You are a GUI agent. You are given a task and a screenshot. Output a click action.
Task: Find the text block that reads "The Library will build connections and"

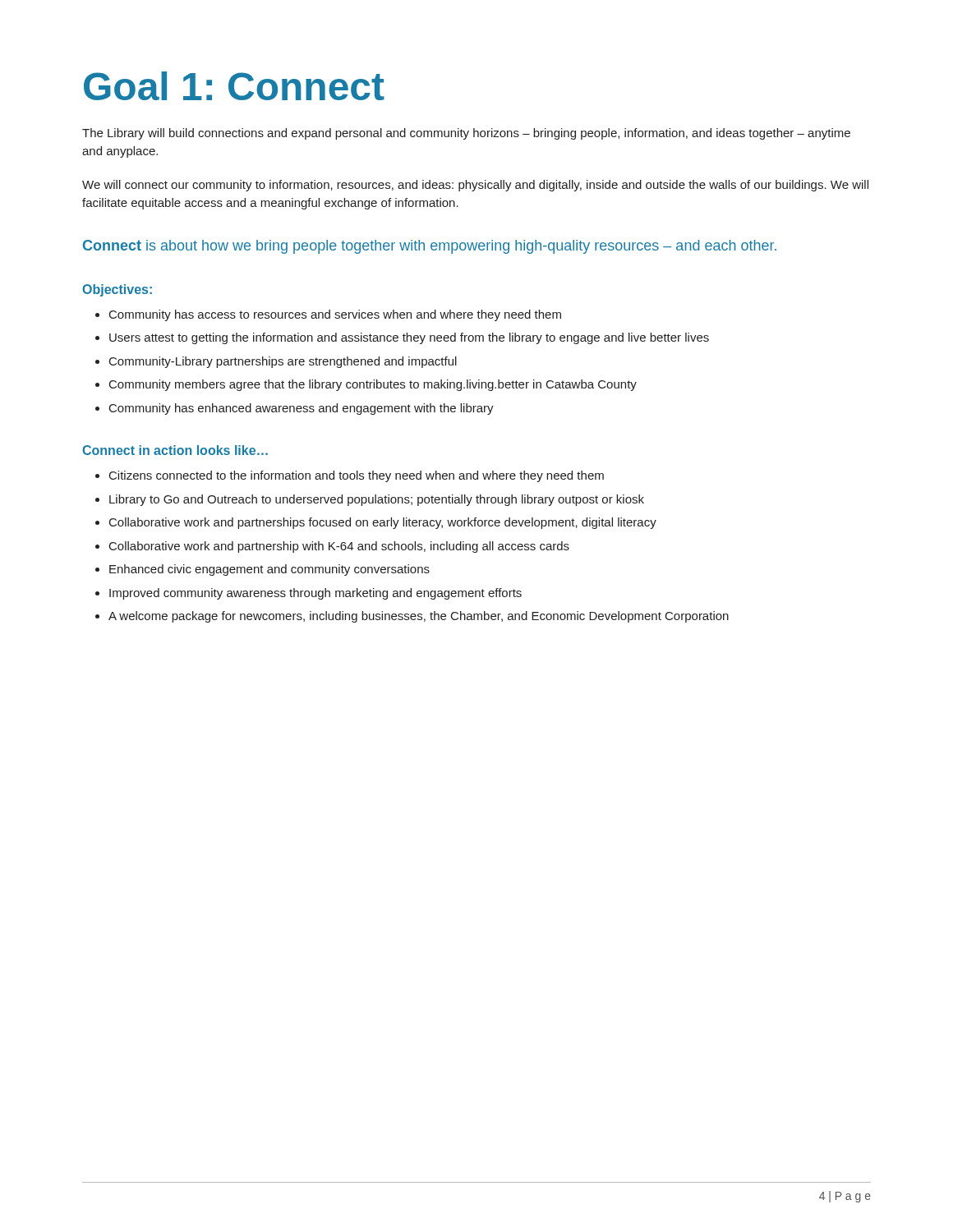coord(466,142)
